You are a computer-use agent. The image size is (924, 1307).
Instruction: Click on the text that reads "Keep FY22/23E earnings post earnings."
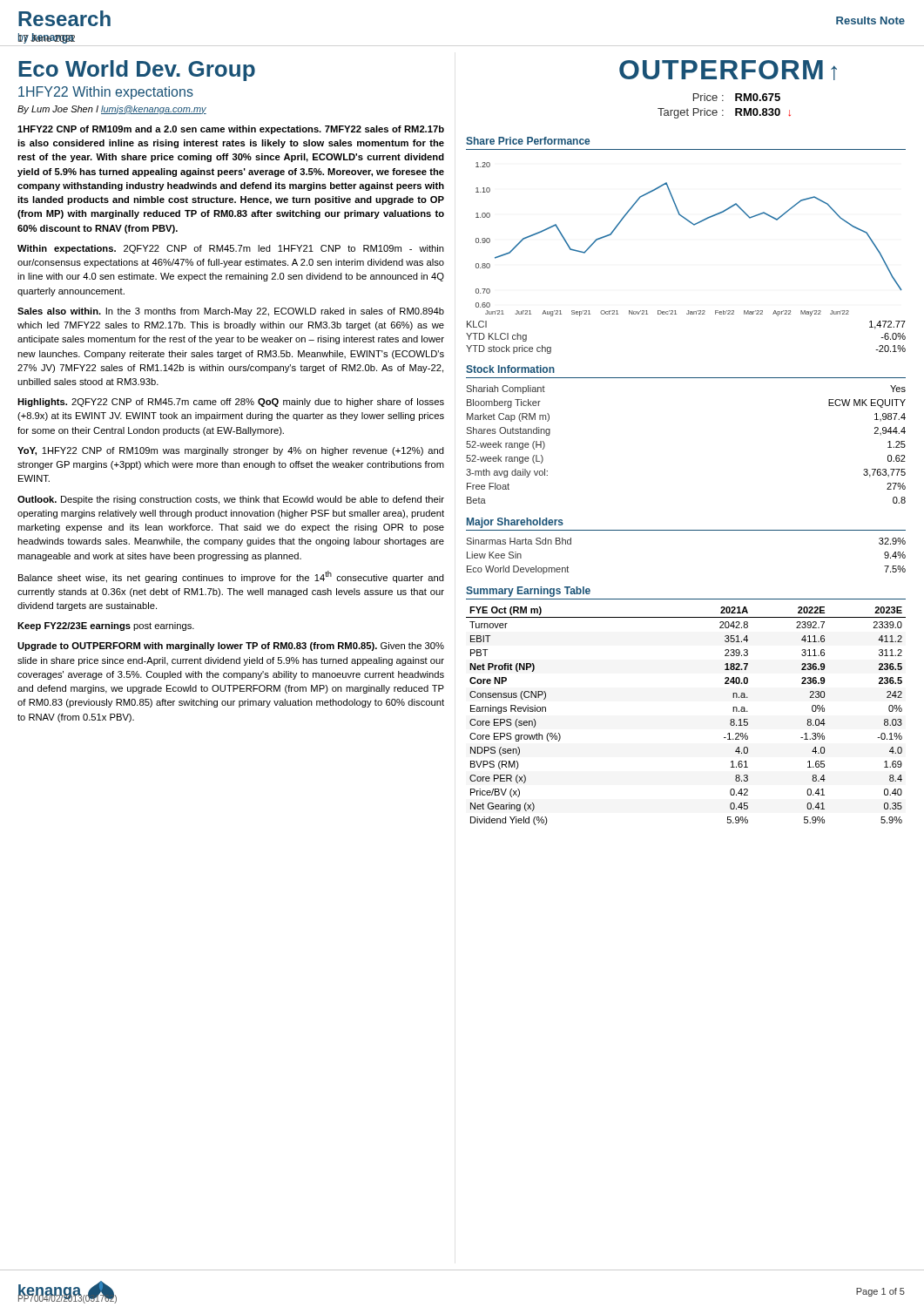[x=106, y=626]
